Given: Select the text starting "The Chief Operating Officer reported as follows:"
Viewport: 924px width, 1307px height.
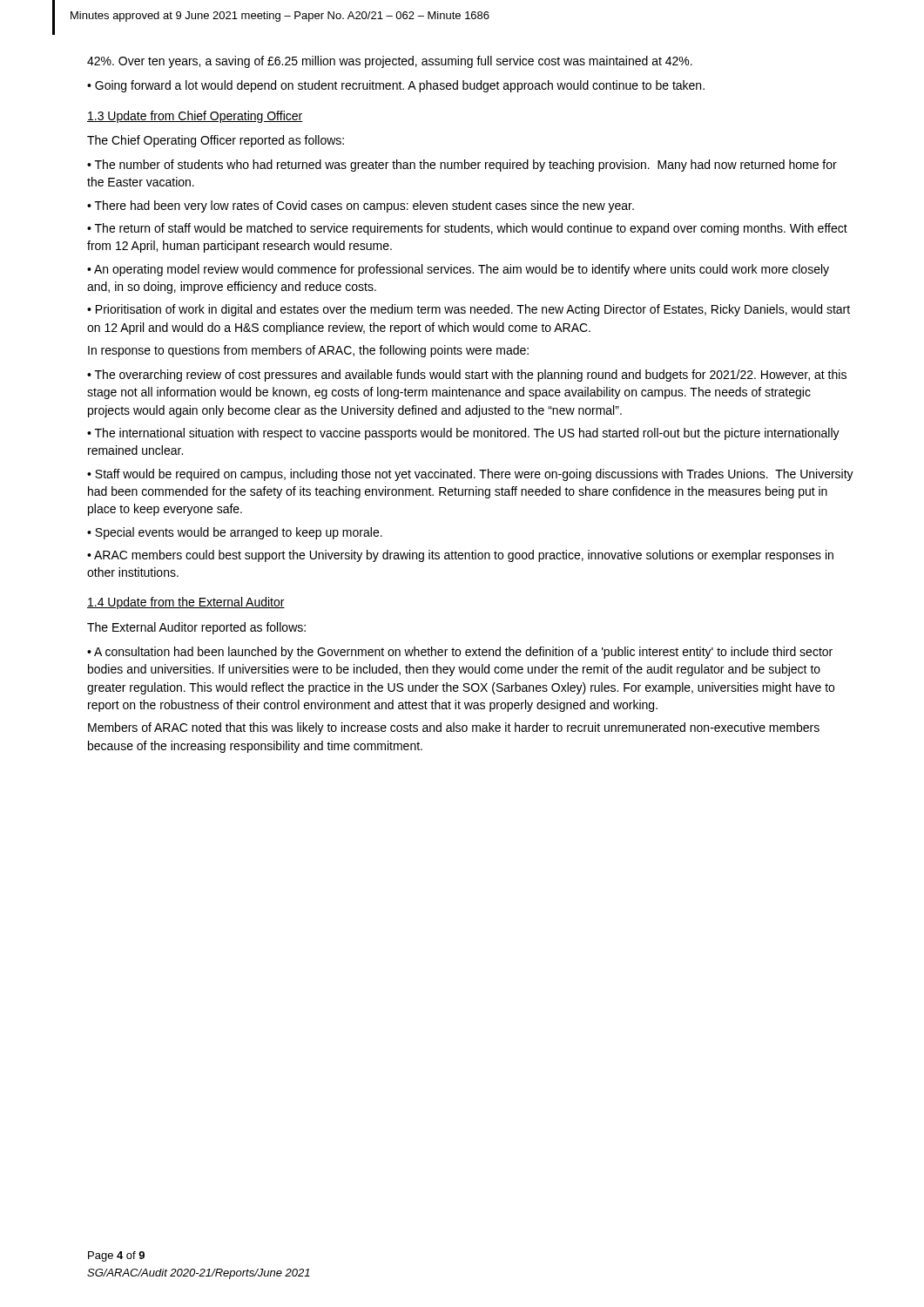Looking at the screenshot, I should click(x=216, y=141).
